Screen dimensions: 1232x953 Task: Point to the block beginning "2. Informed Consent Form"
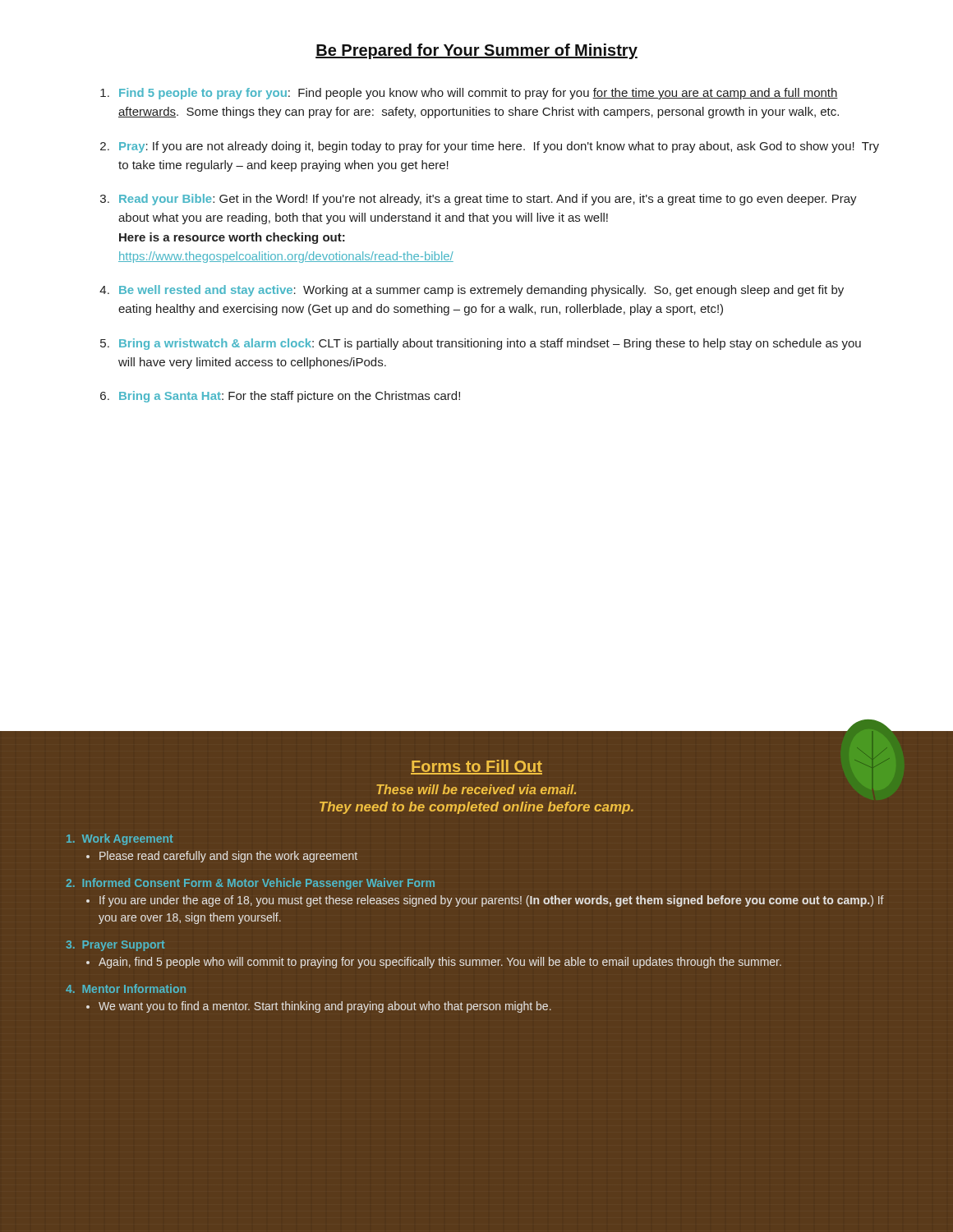coord(476,901)
